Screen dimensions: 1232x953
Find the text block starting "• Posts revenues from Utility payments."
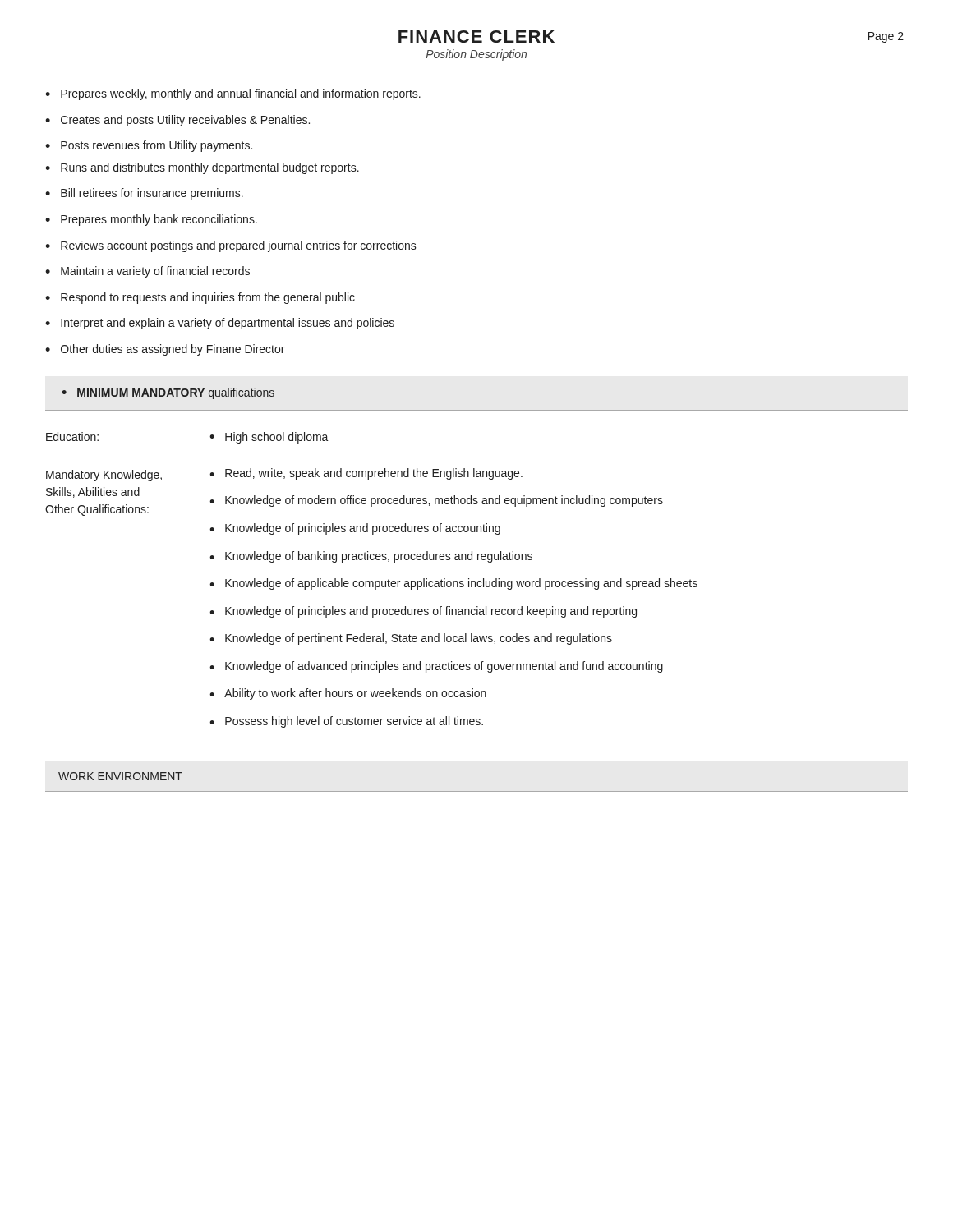149,147
